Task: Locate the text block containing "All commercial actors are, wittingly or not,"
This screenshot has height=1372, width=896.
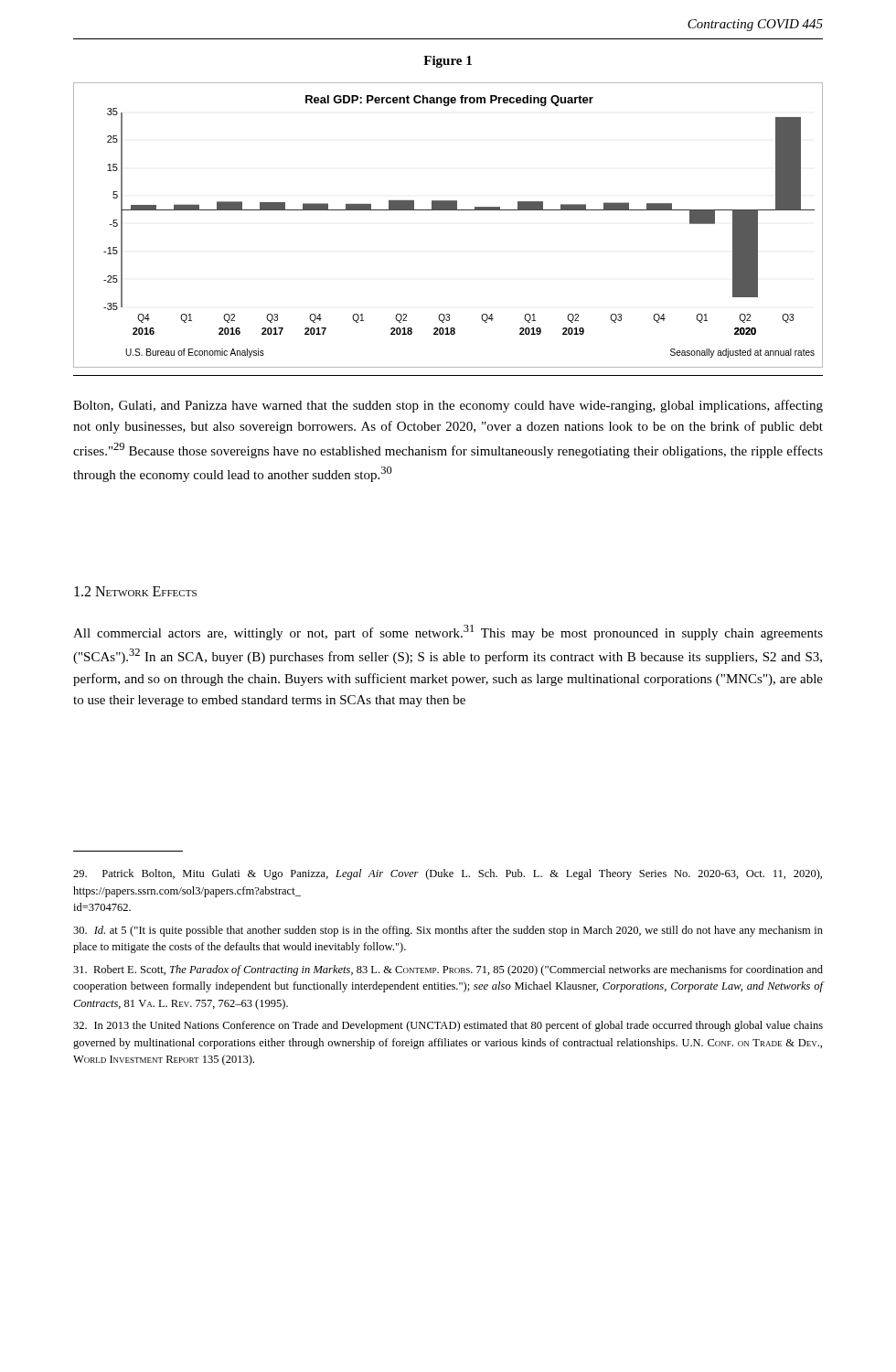Action: (448, 664)
